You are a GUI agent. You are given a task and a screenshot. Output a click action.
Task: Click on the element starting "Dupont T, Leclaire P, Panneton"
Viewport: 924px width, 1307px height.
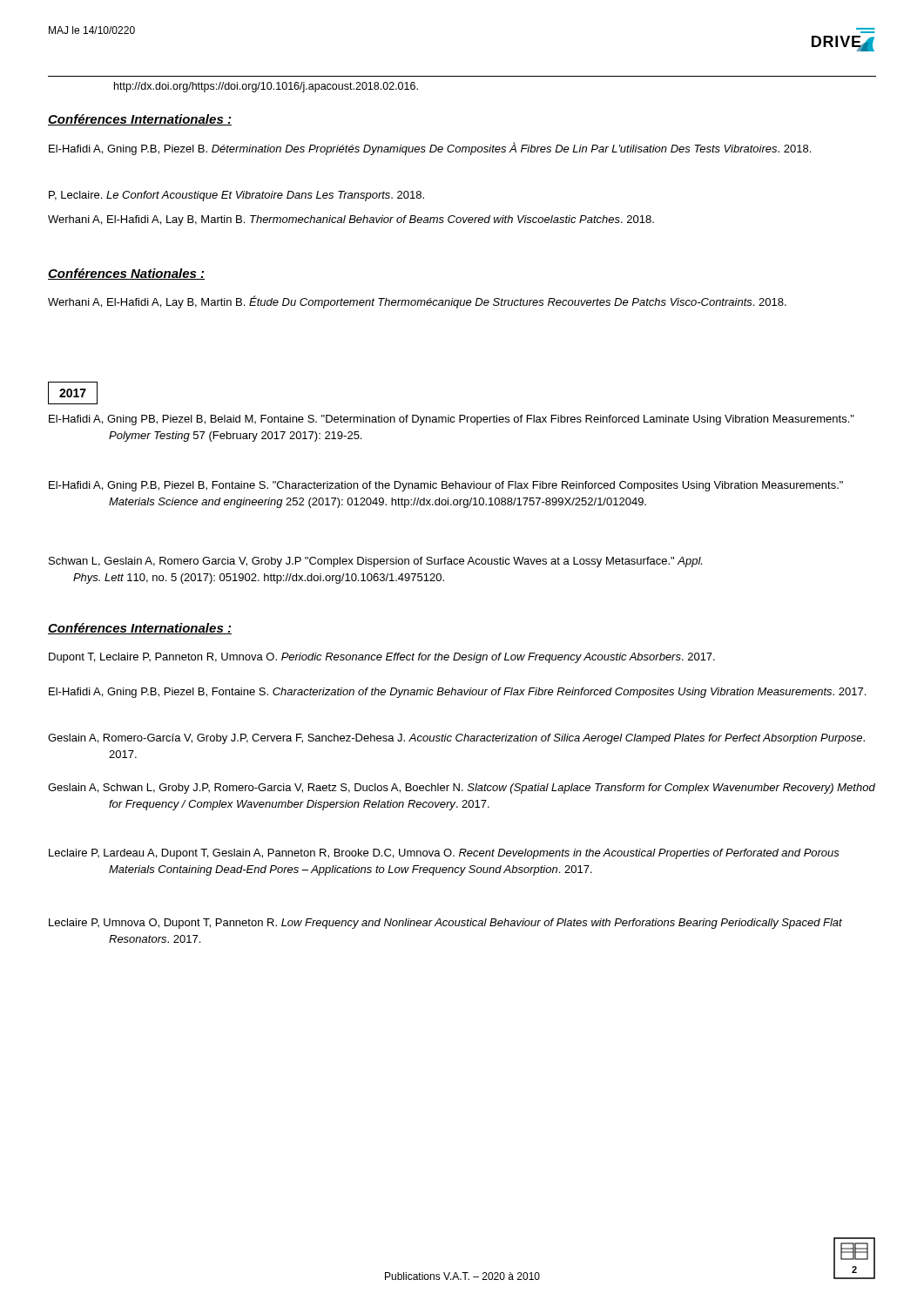coord(462,657)
